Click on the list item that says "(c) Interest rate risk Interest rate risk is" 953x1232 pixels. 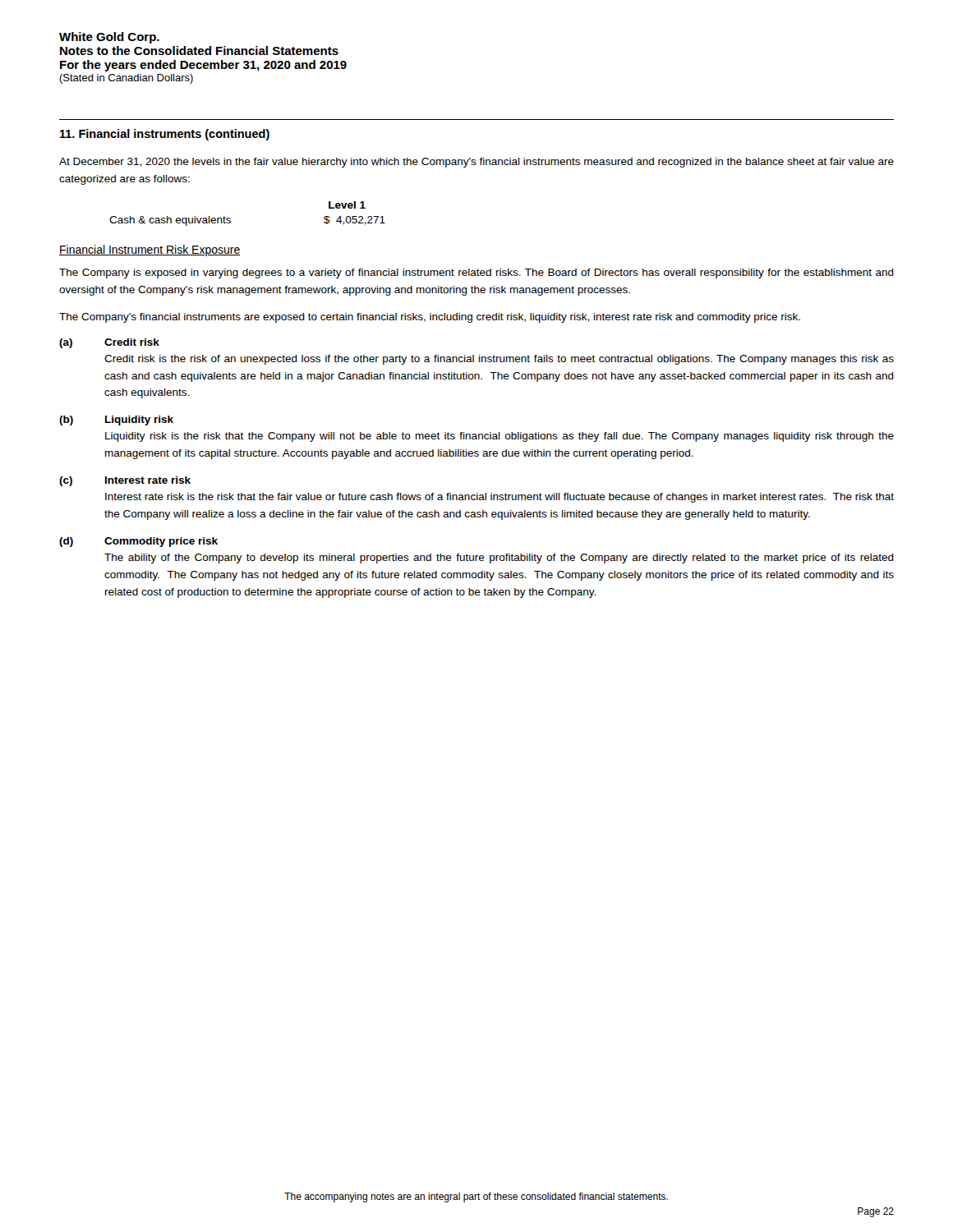pos(476,499)
